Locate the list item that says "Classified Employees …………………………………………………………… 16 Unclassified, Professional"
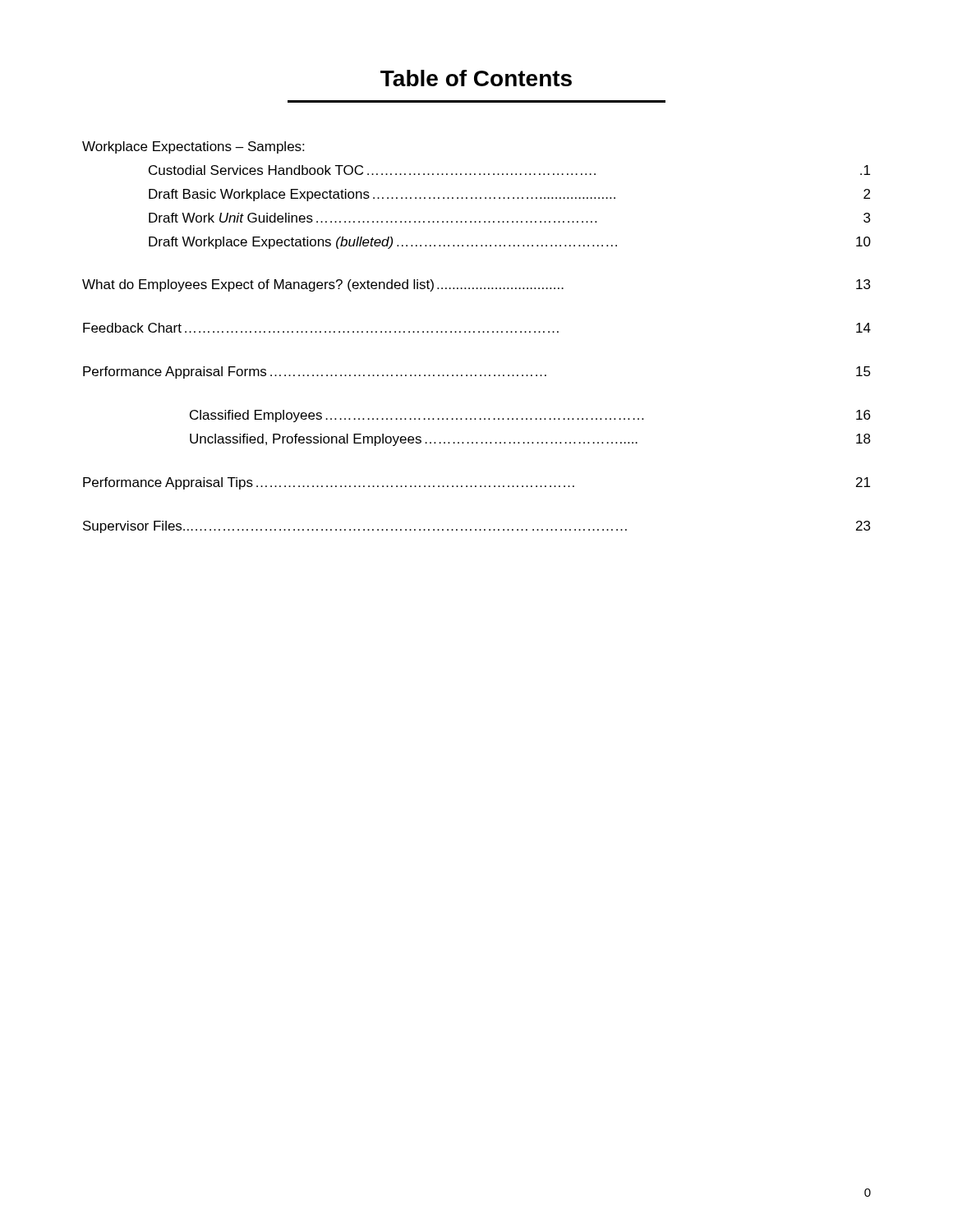This screenshot has width=953, height=1232. (x=476, y=428)
